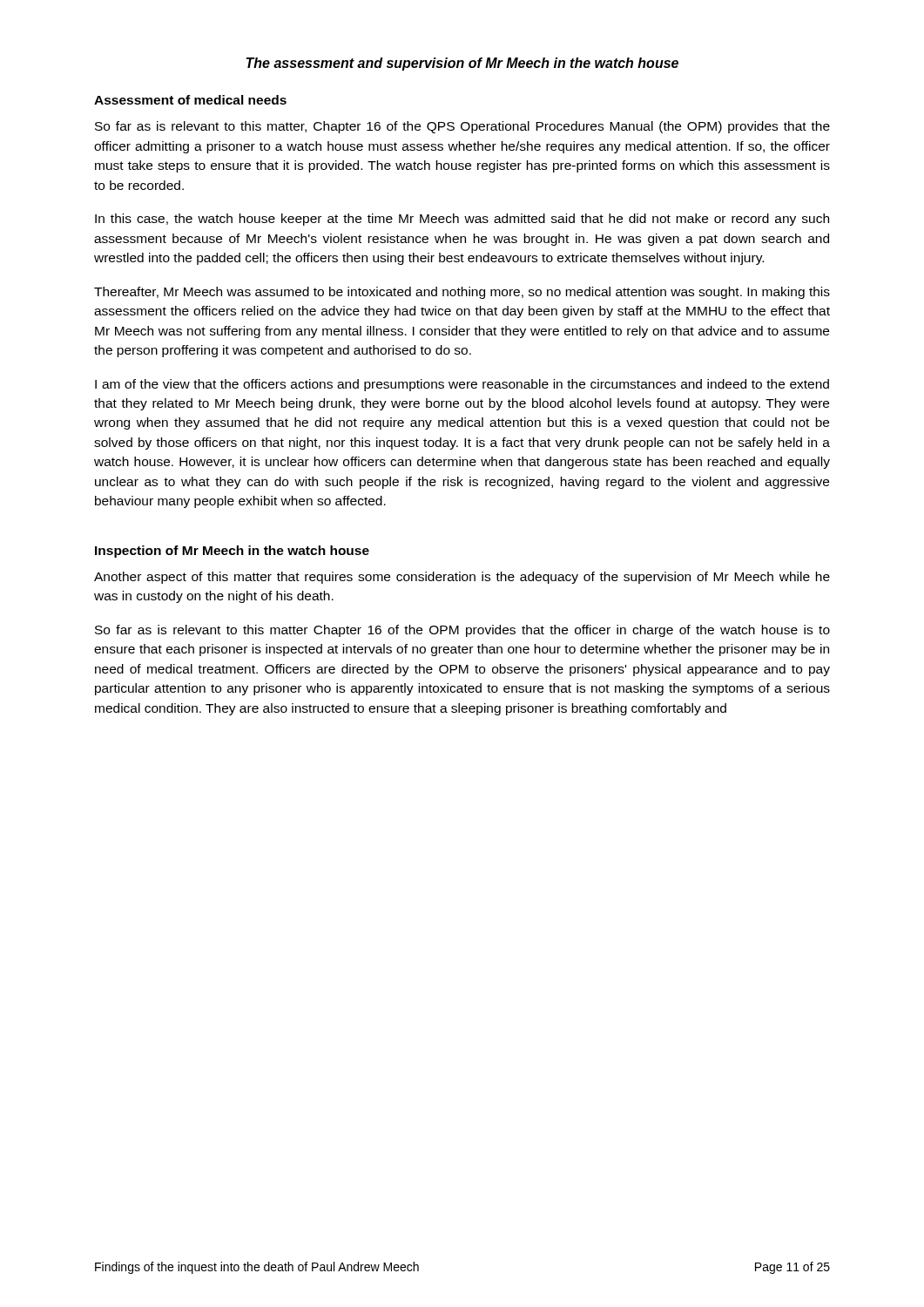
Task: Click on the block starting "Thereafter, Mr Meech was assumed to be intoxicated"
Action: click(x=462, y=321)
